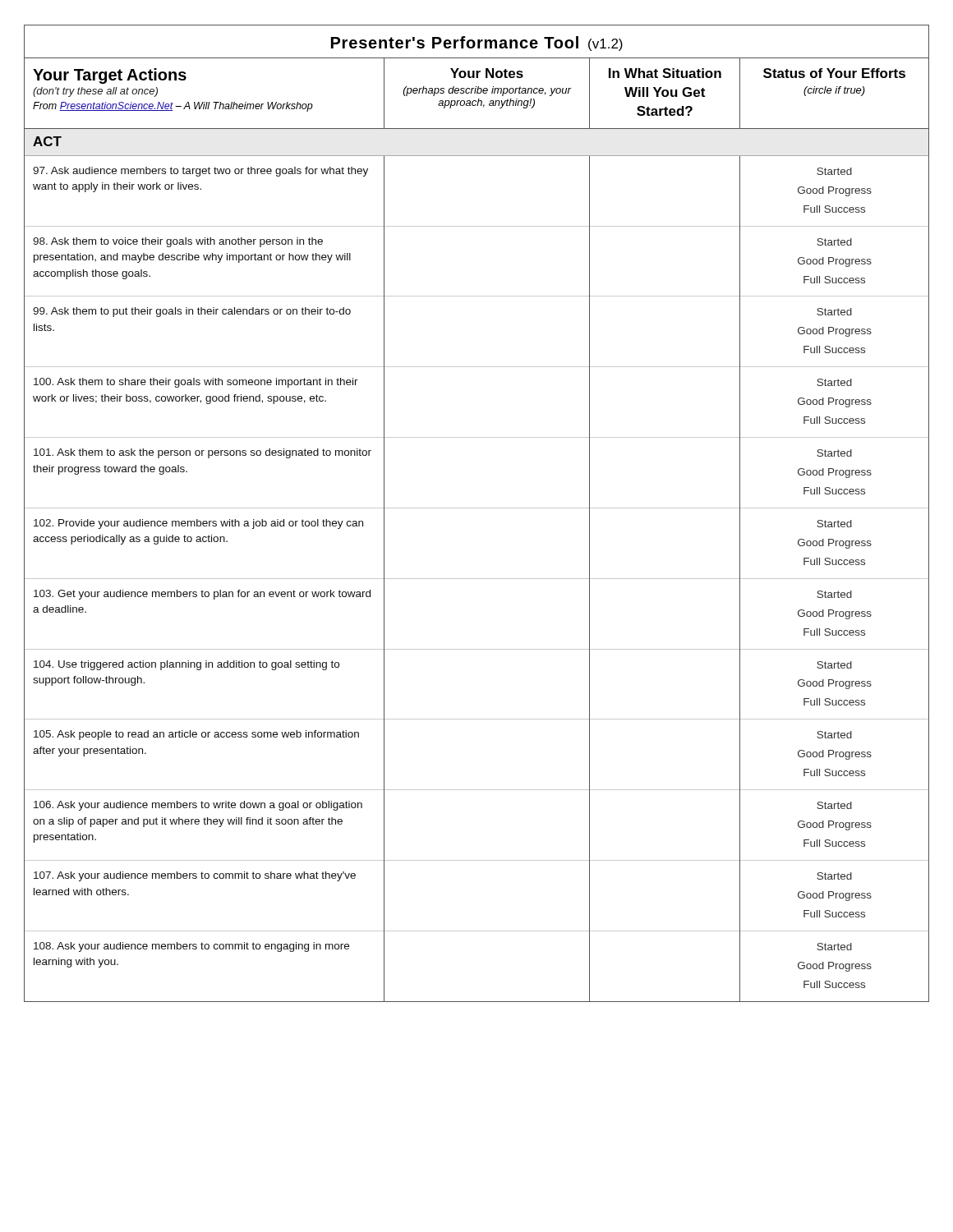Point to the element starting "100. Ask them"

pyautogui.click(x=195, y=390)
